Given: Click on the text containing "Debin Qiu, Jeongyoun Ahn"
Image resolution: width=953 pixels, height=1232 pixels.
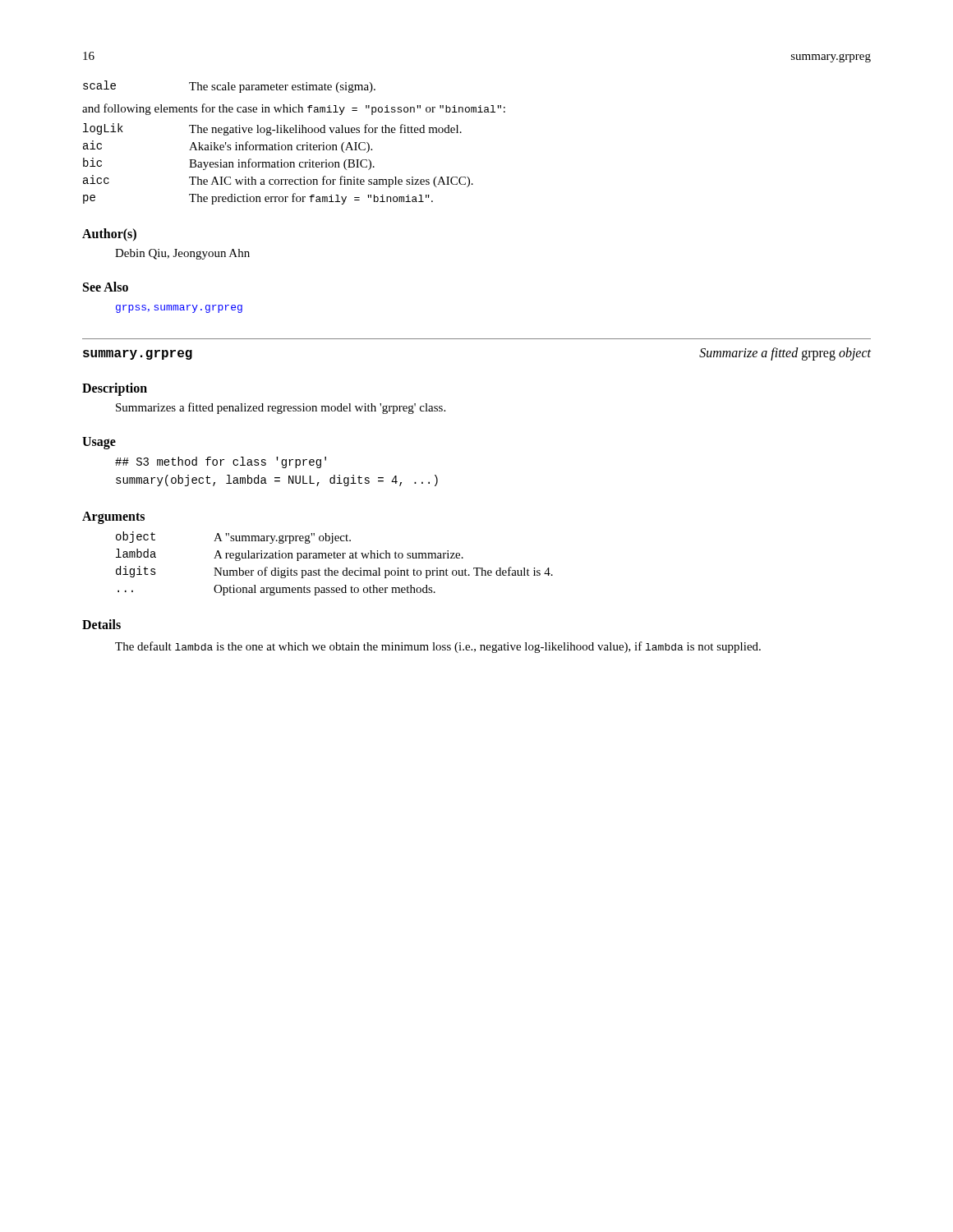Looking at the screenshot, I should [x=182, y=253].
